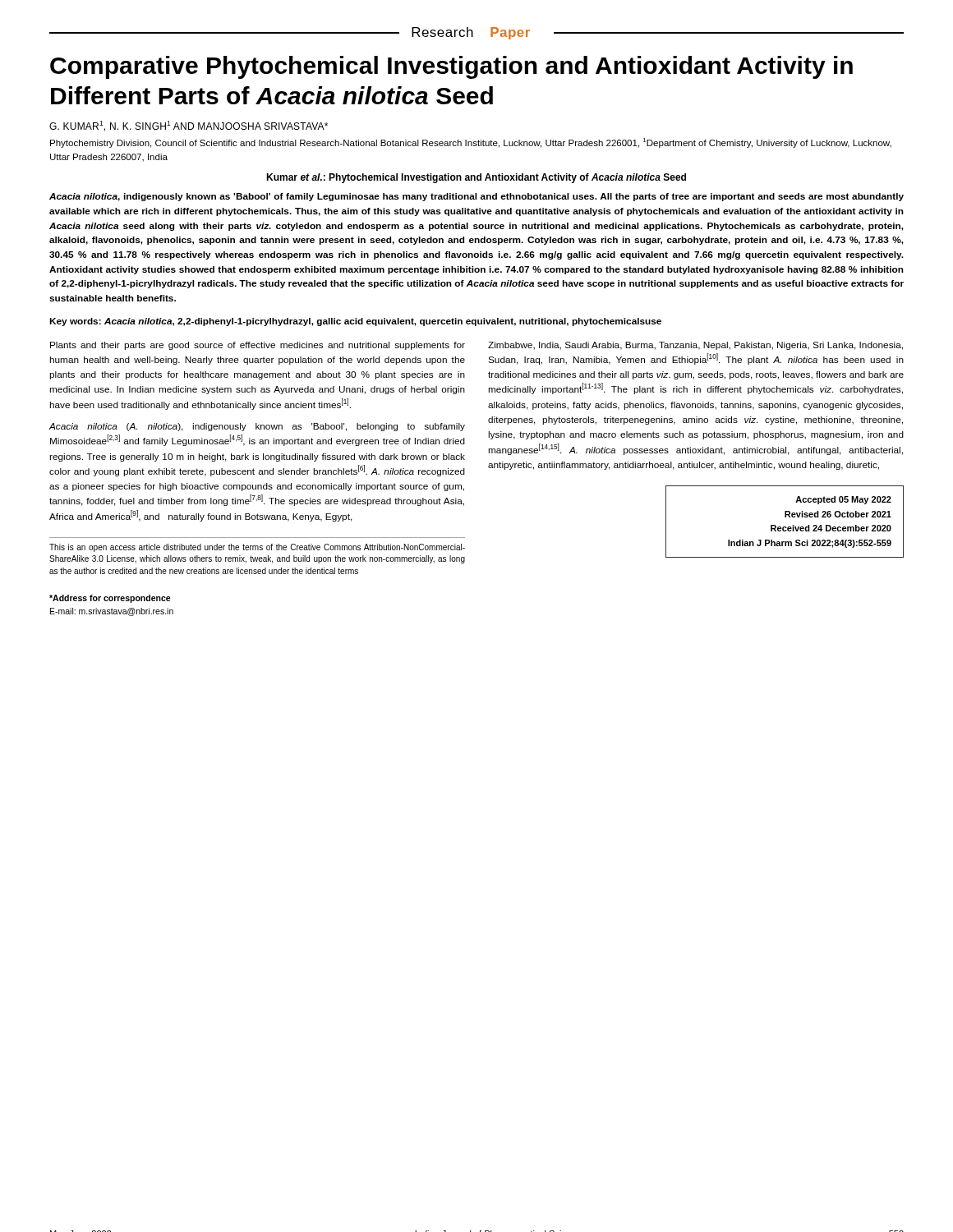The height and width of the screenshot is (1232, 953).
Task: Navigate to the element starting "Address for correspondence E-mail: m.srivastava@nbri.res.in"
Action: tap(110, 599)
